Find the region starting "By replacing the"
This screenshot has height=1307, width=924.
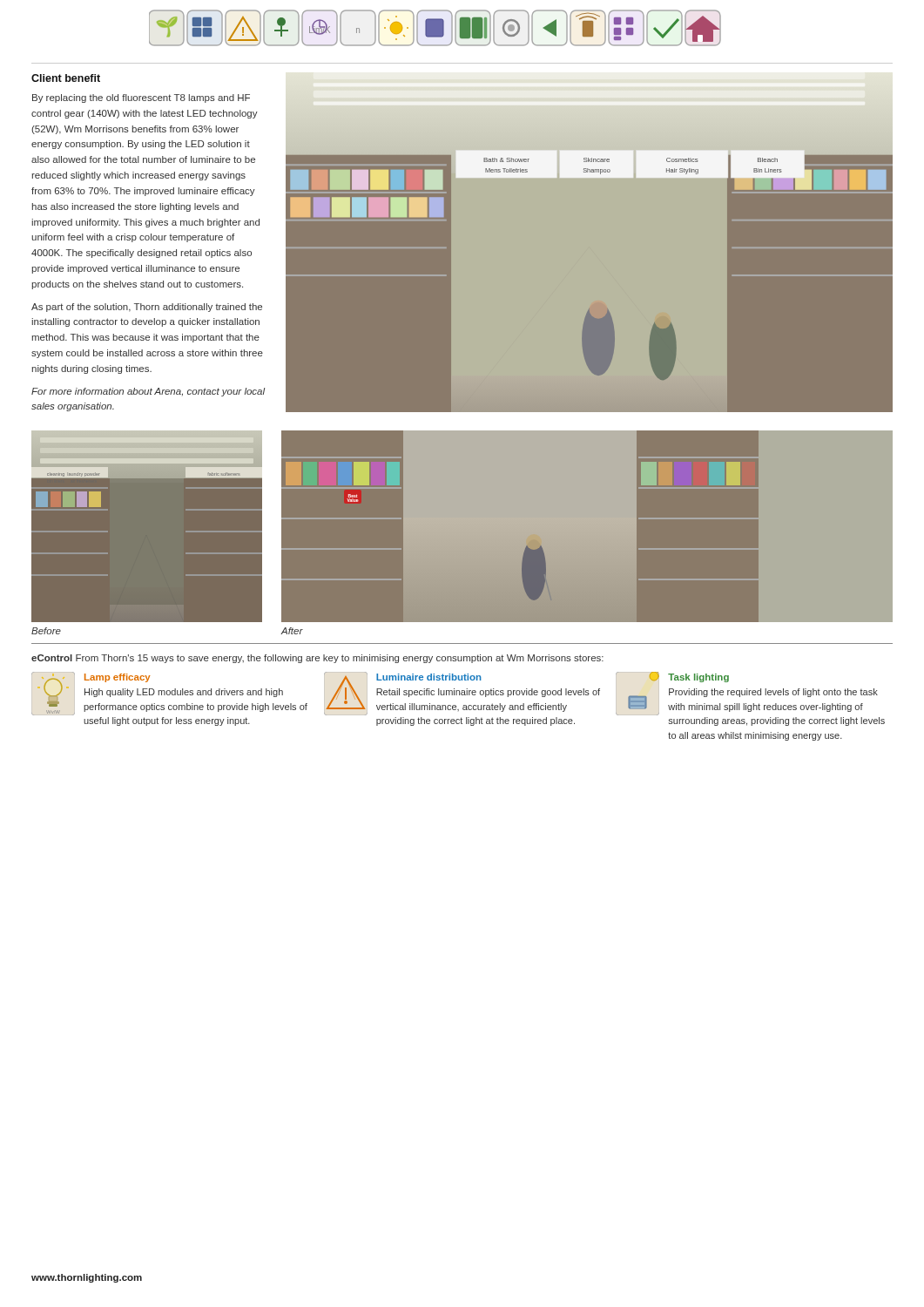[146, 191]
